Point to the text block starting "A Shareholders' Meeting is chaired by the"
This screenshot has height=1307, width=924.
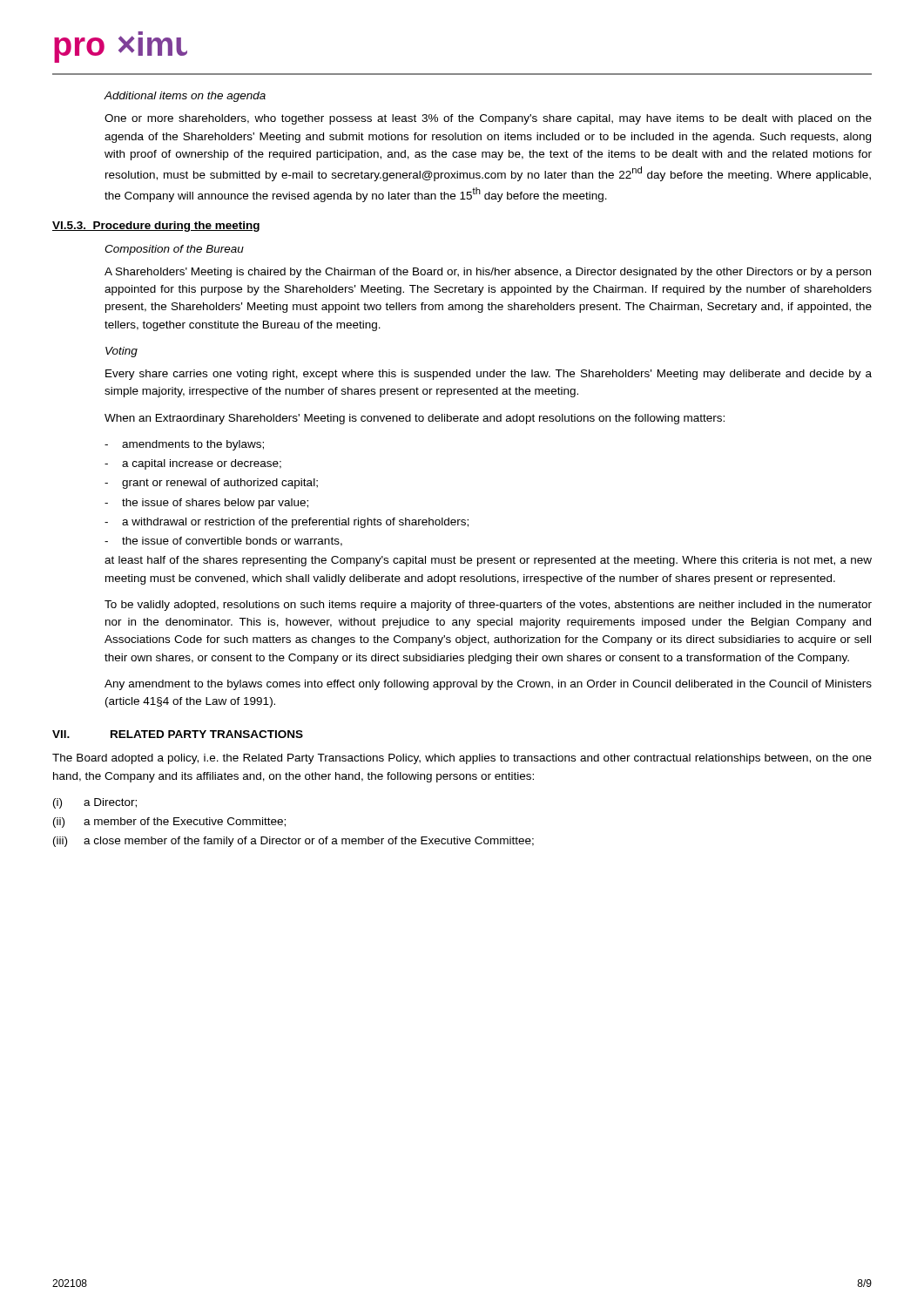(x=488, y=298)
